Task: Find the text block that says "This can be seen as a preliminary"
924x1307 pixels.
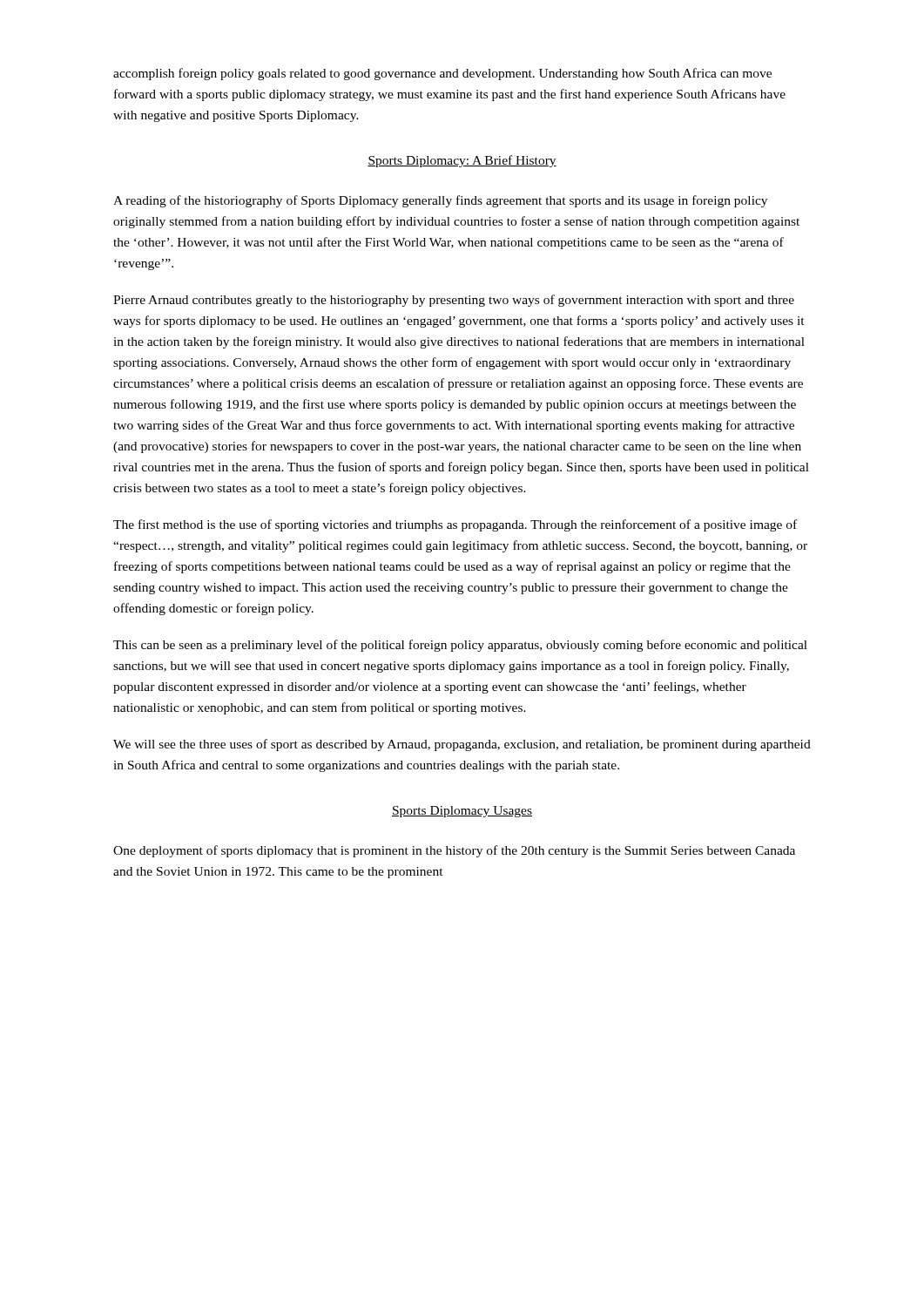Action: coord(460,676)
